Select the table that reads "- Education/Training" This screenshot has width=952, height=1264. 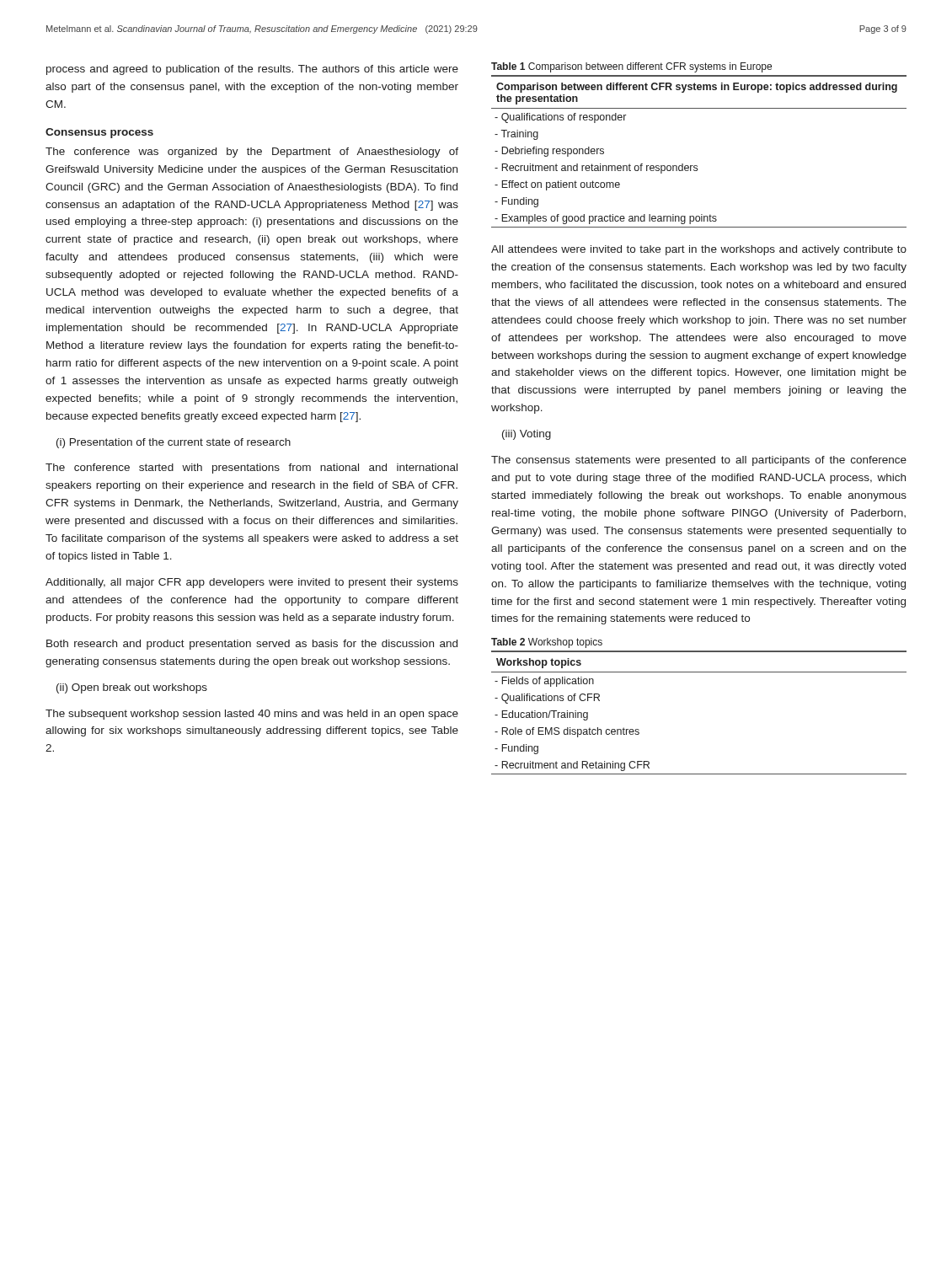click(699, 713)
